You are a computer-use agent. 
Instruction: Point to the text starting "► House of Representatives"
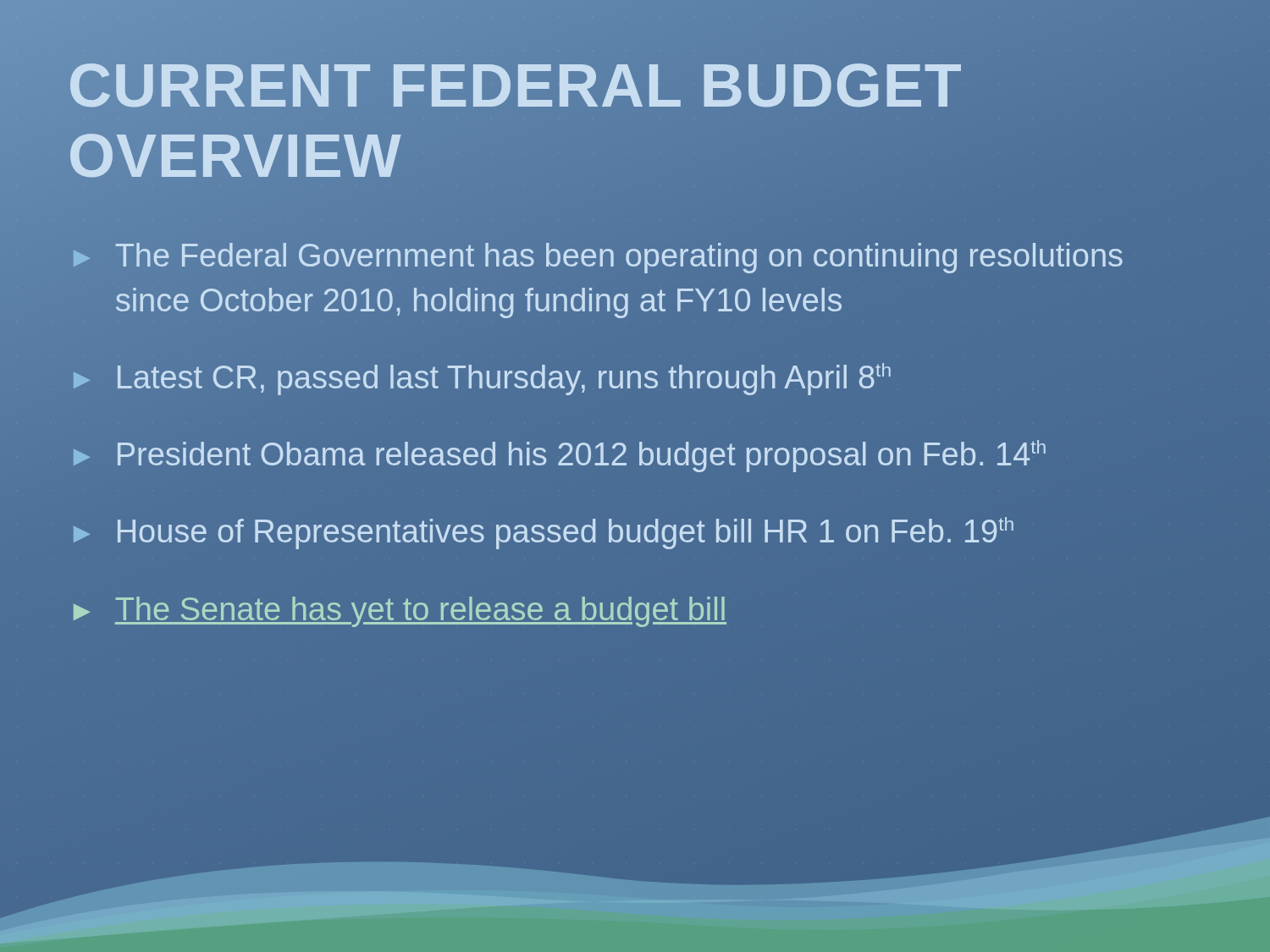coord(541,532)
